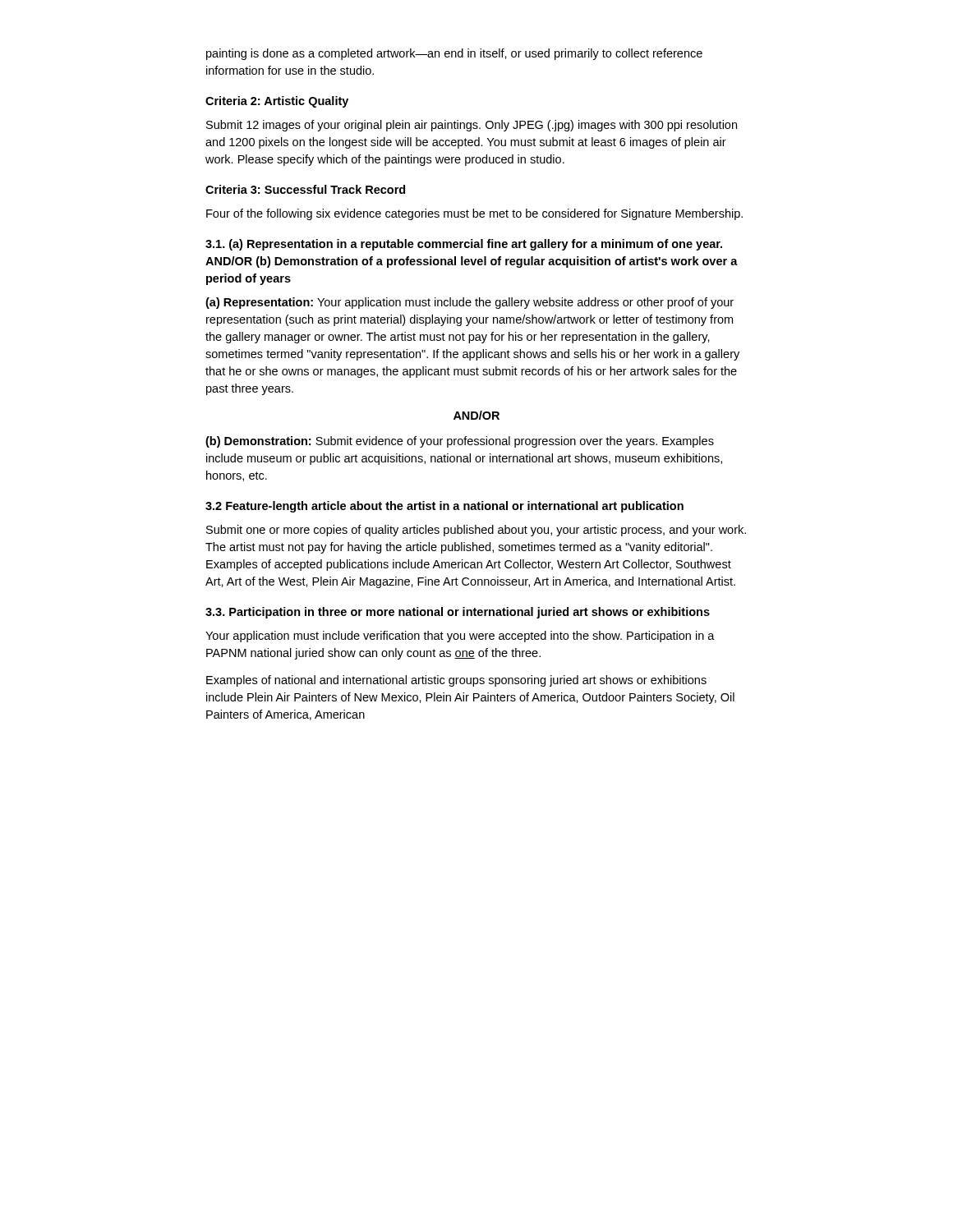Locate the section header that reads "3.3. Participation in three"

[476, 613]
